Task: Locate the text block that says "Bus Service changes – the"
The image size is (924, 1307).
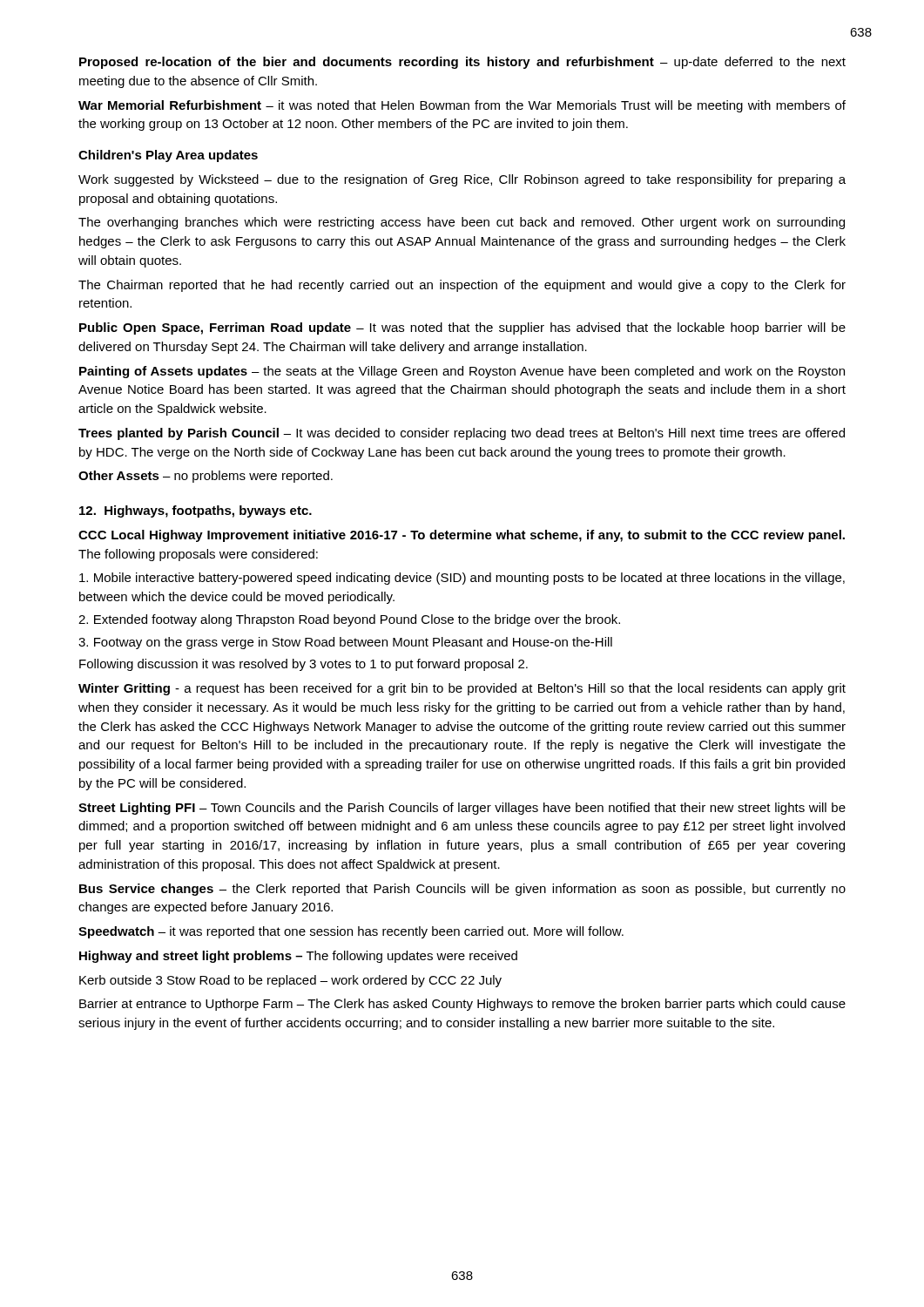Action: coord(462,897)
